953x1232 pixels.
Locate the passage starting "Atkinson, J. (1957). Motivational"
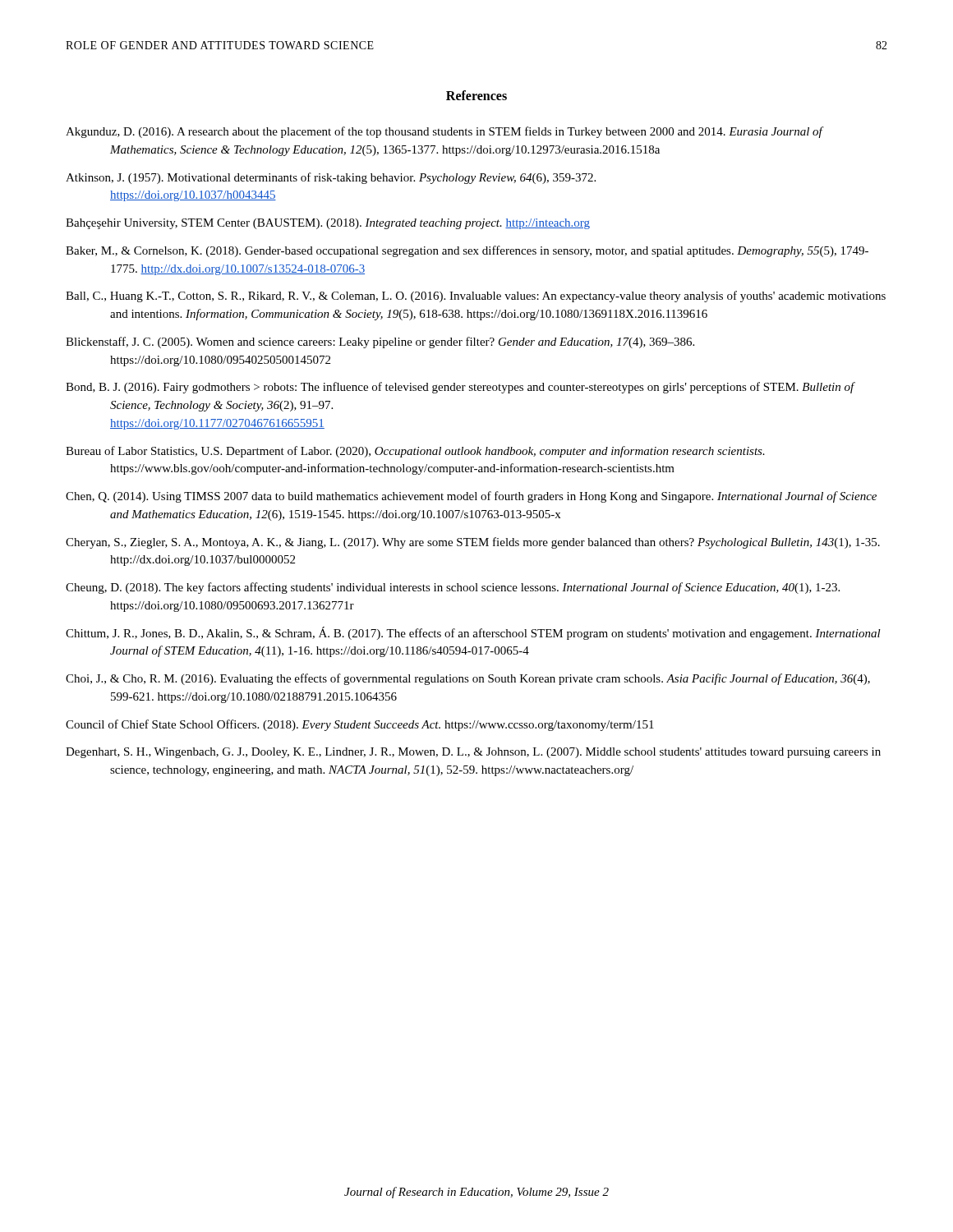331,186
